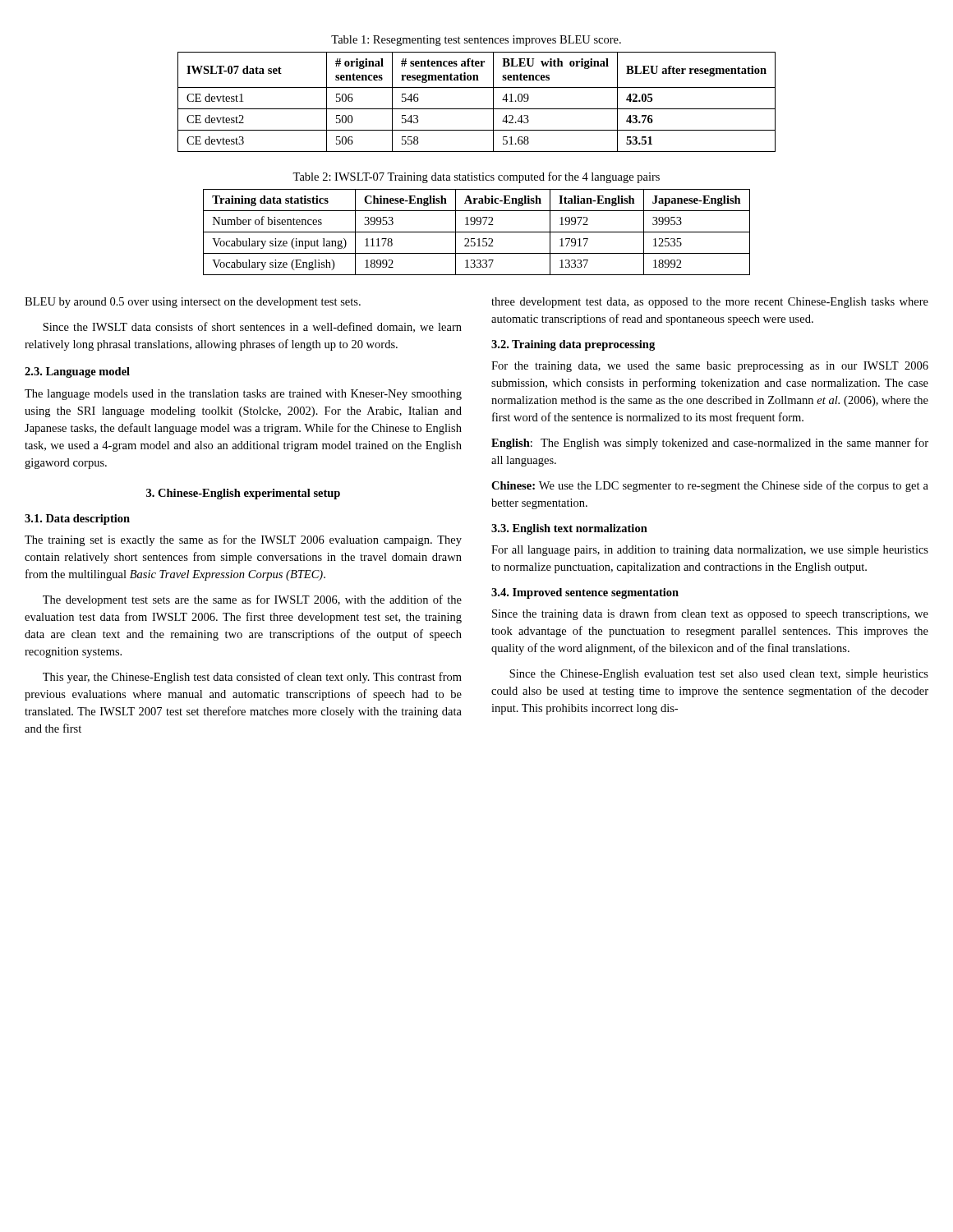Click on the caption containing "Table 2: IWSLT-07 Training data statistics computed for"

476,177
